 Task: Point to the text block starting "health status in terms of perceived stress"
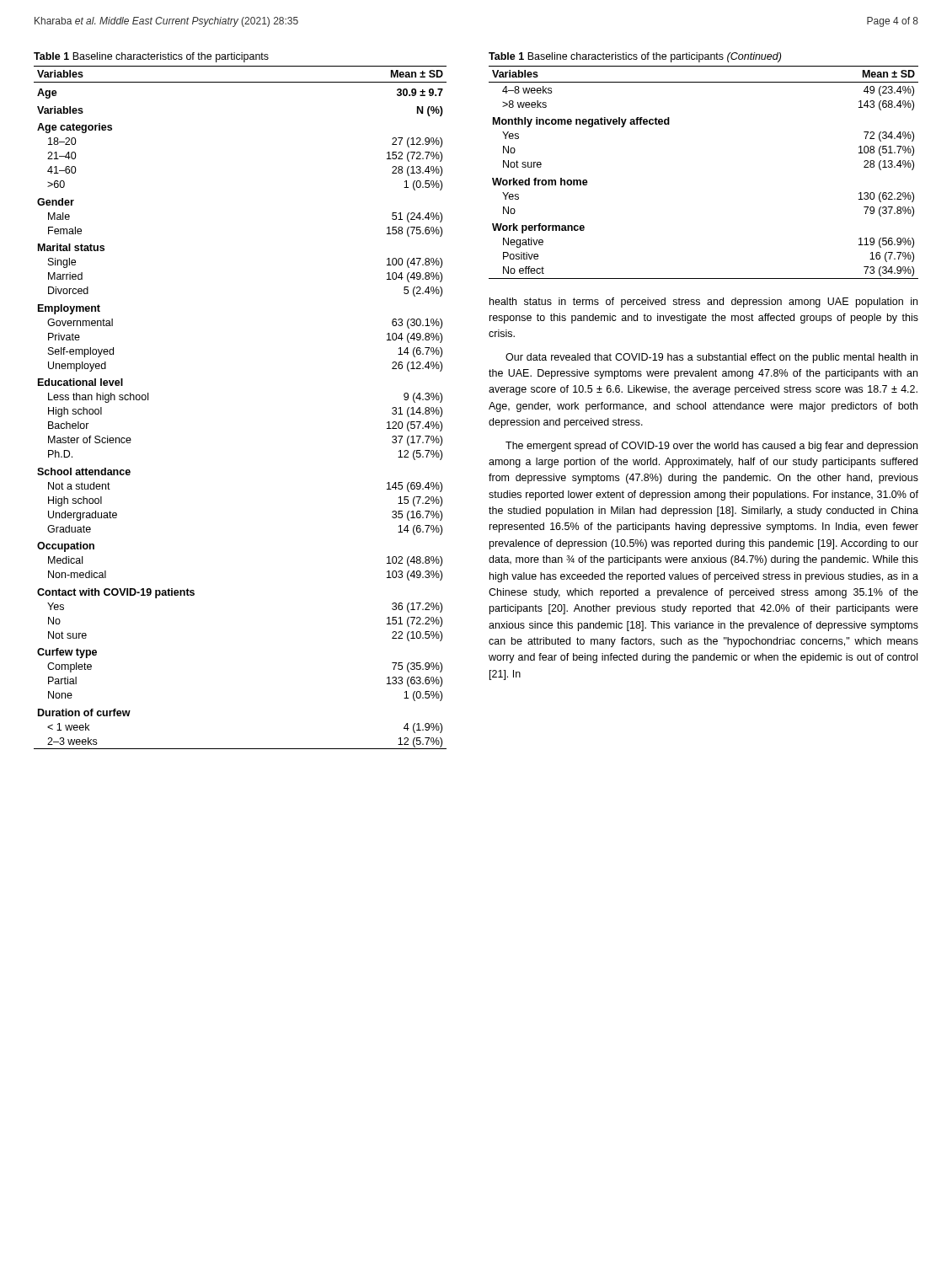tap(703, 488)
